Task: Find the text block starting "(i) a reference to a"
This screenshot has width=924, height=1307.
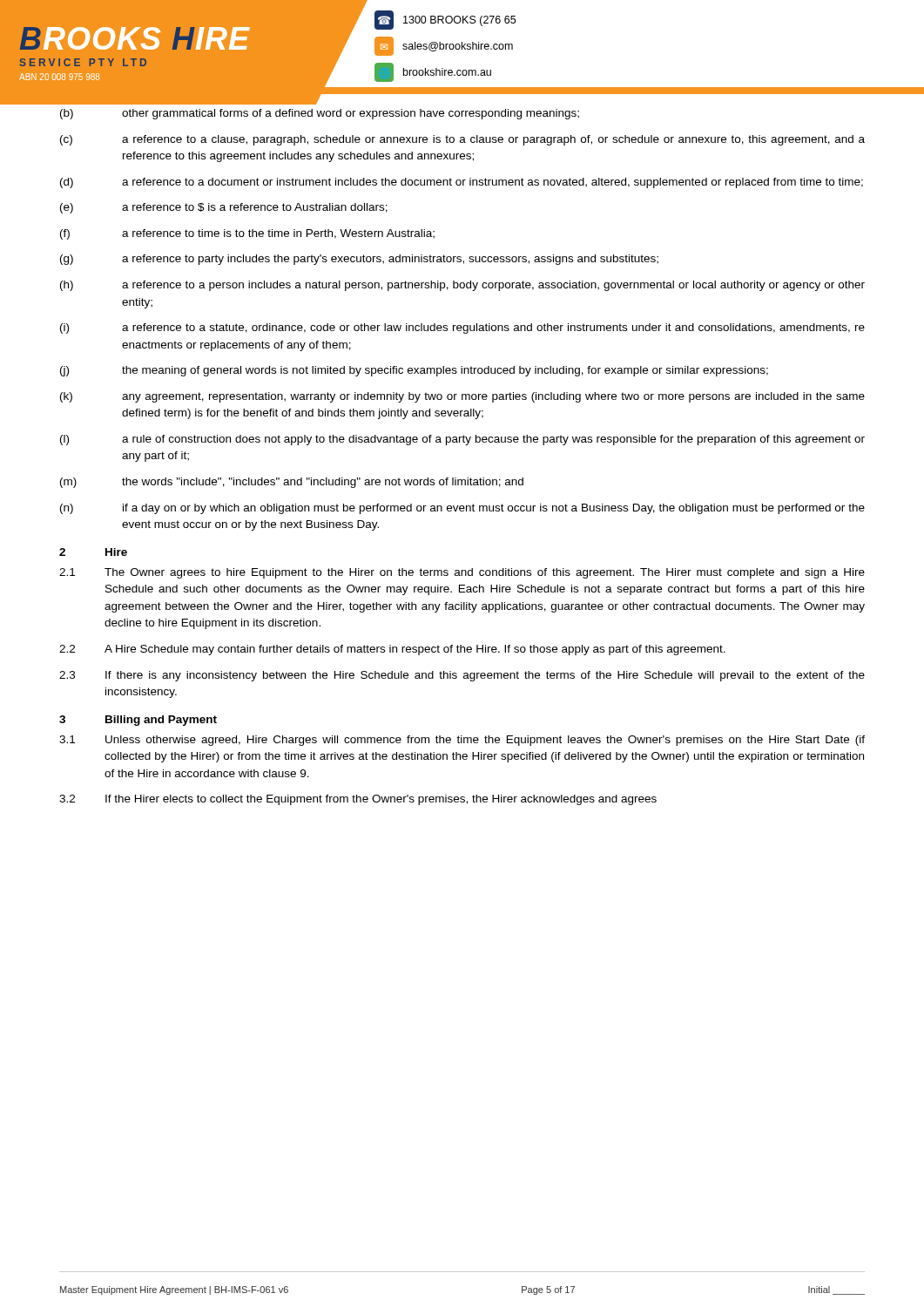Action: 462,336
